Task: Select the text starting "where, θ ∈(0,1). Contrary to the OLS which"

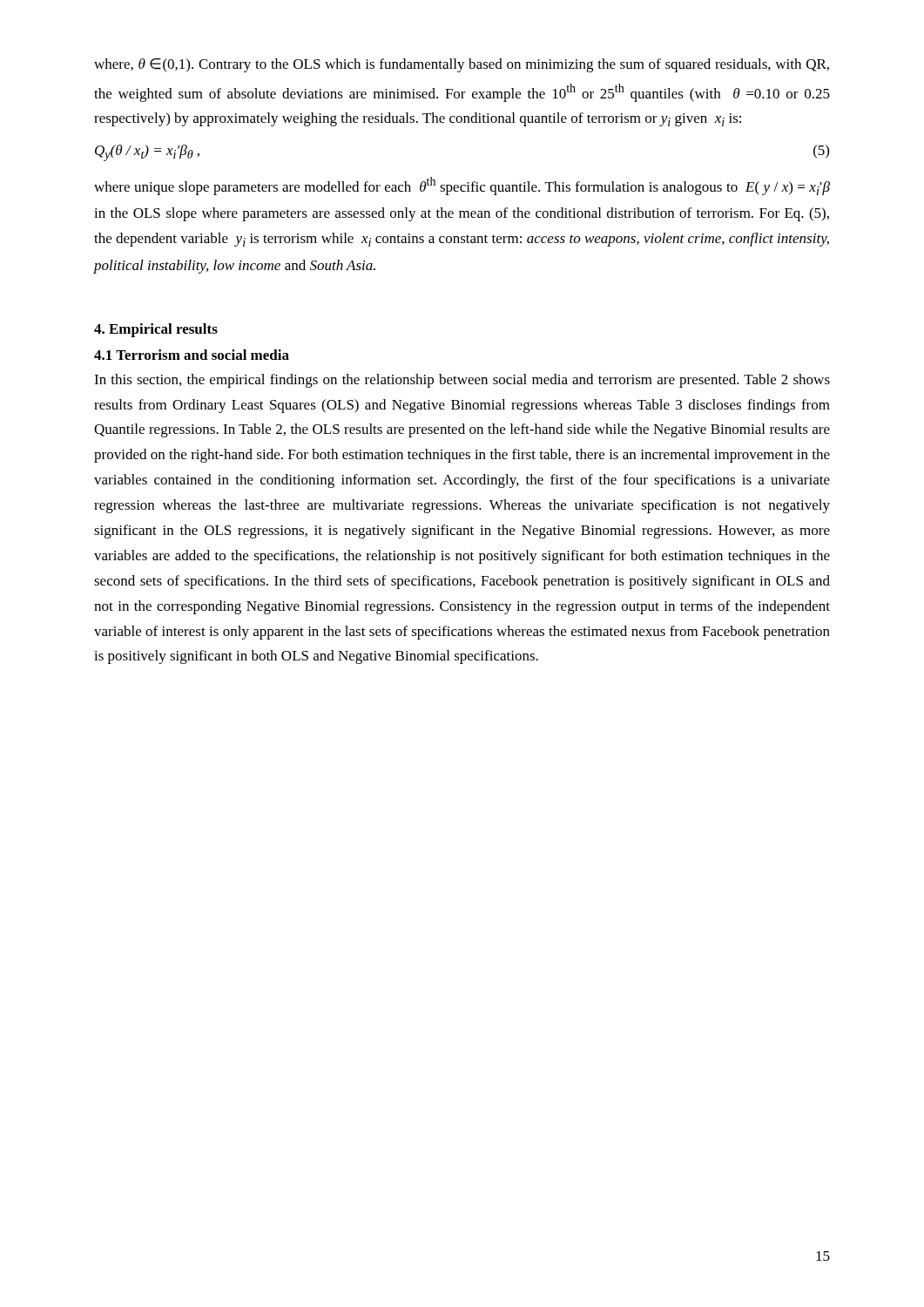Action: coord(462,93)
